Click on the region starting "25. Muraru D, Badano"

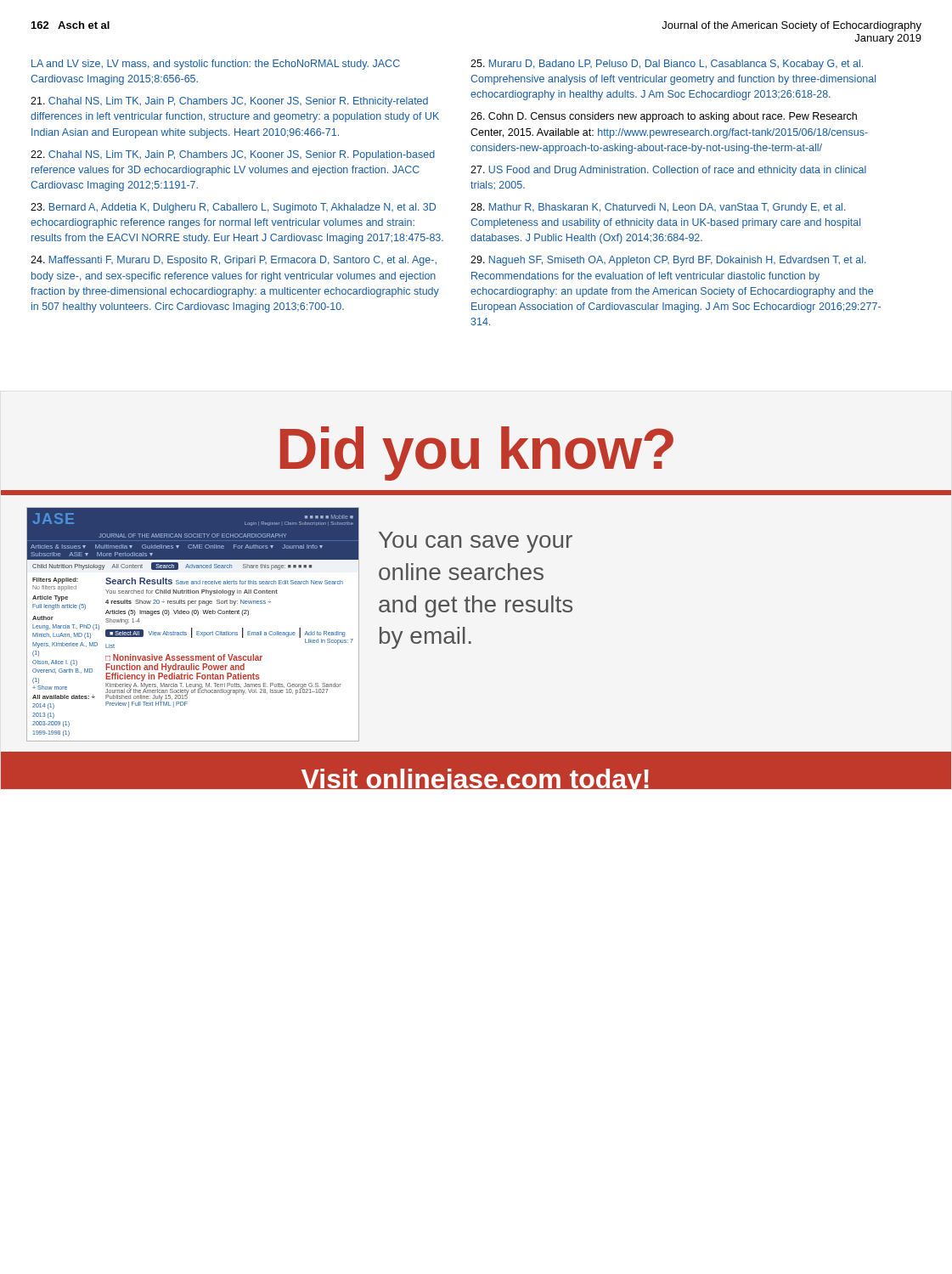point(673,79)
